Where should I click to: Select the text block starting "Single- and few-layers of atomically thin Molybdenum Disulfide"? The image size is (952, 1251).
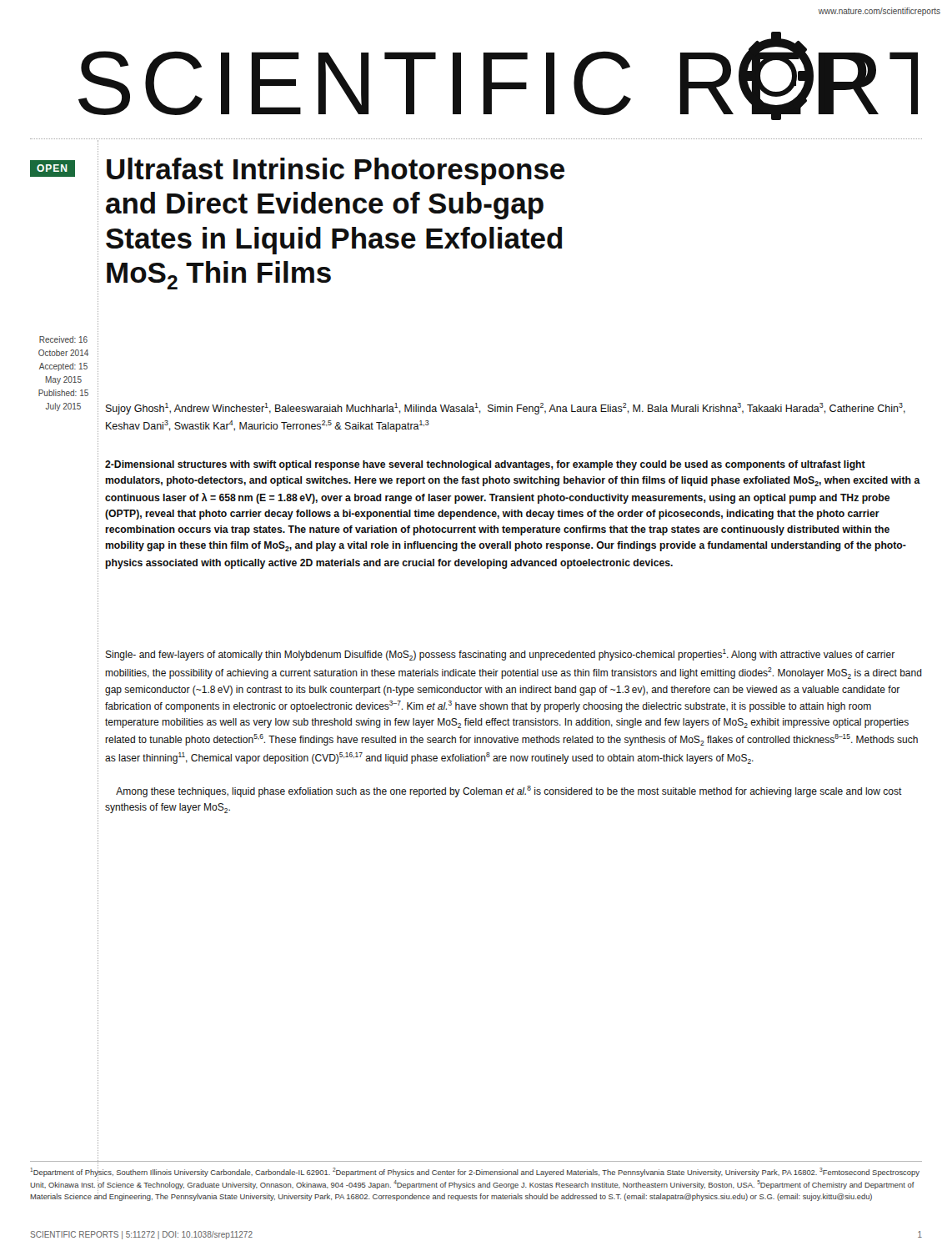[x=513, y=731]
